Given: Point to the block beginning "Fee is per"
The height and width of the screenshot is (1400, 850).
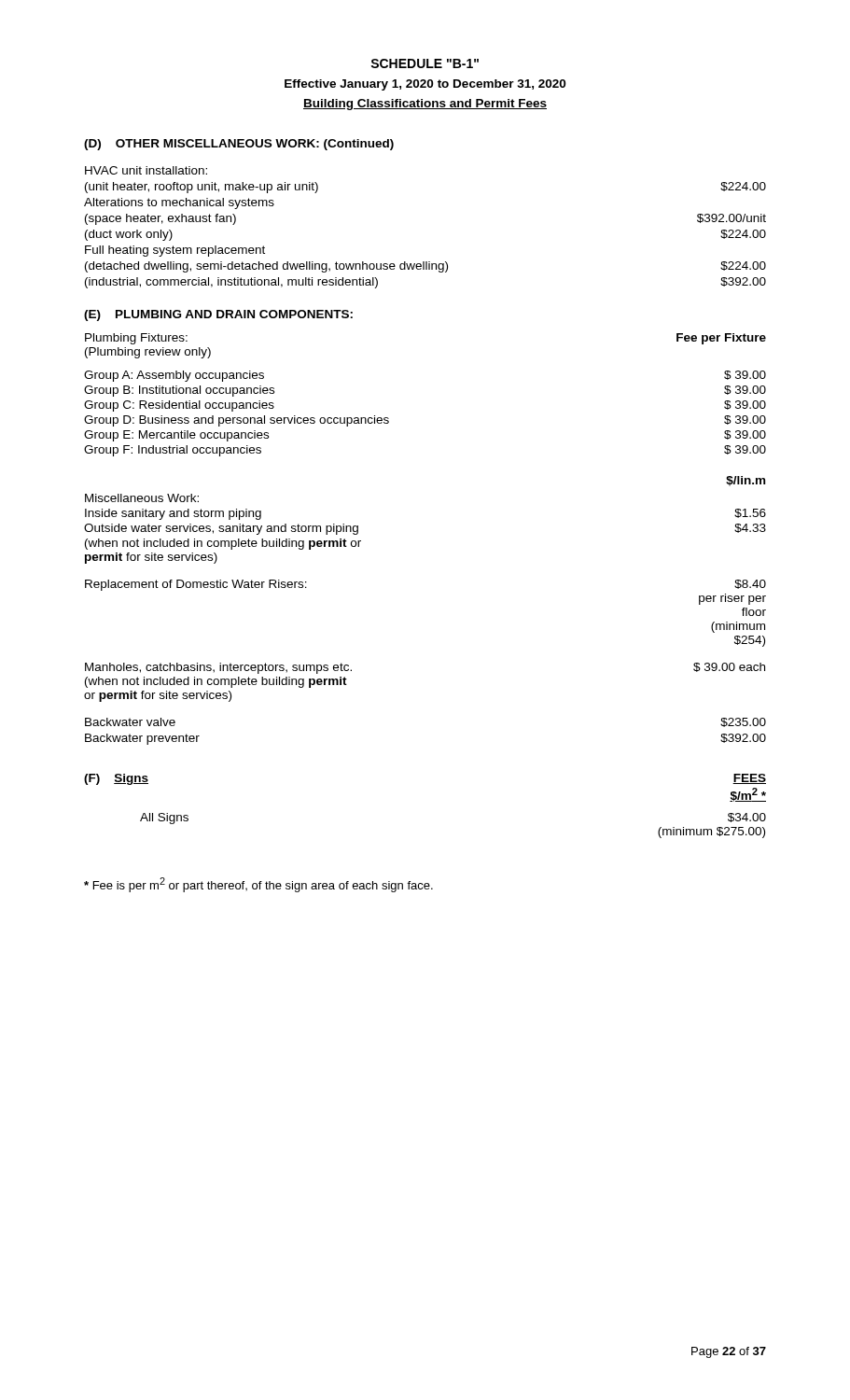Looking at the screenshot, I should coord(259,884).
